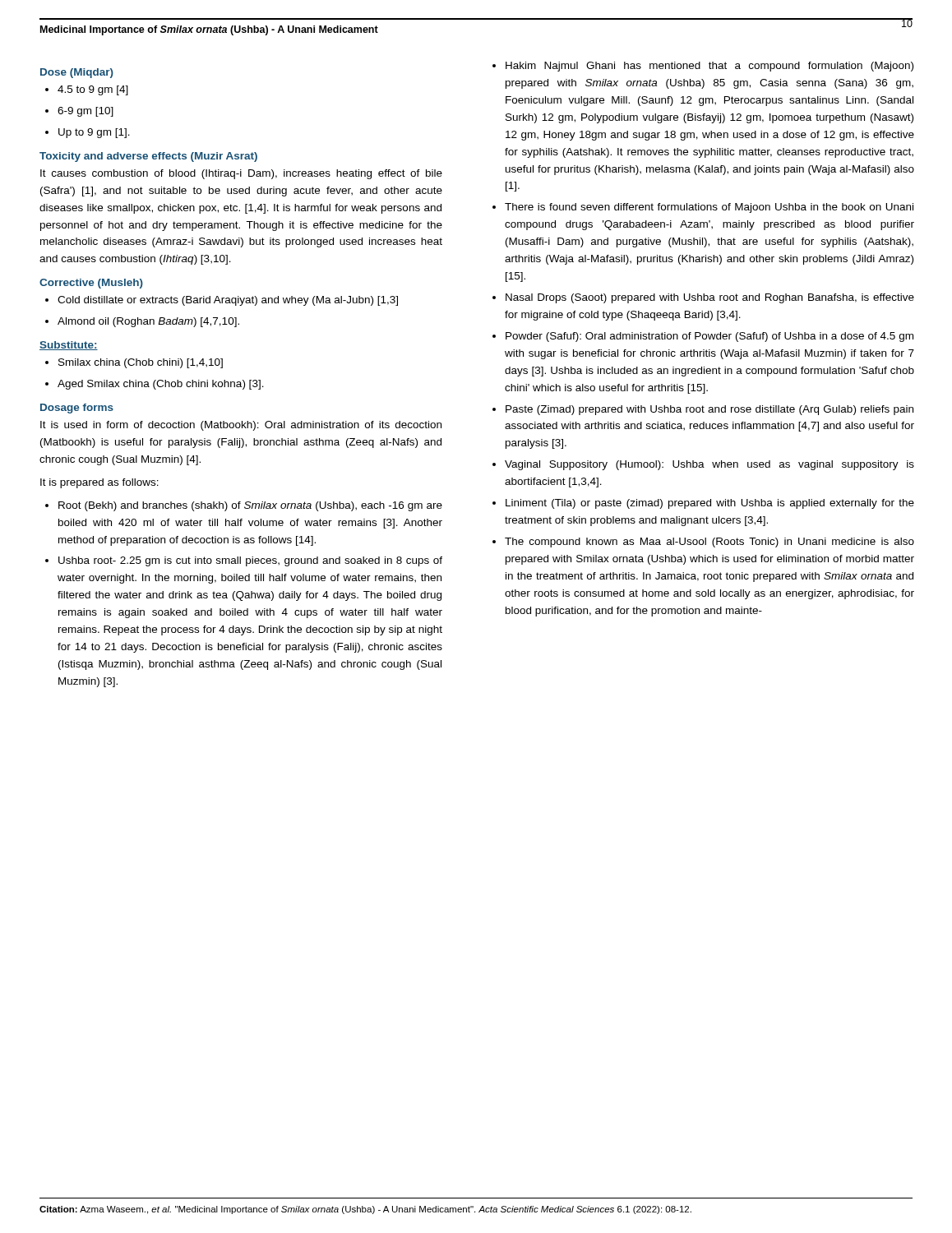This screenshot has width=952, height=1233.
Task: Select the element starting "It is prepared as follows:"
Action: click(99, 483)
